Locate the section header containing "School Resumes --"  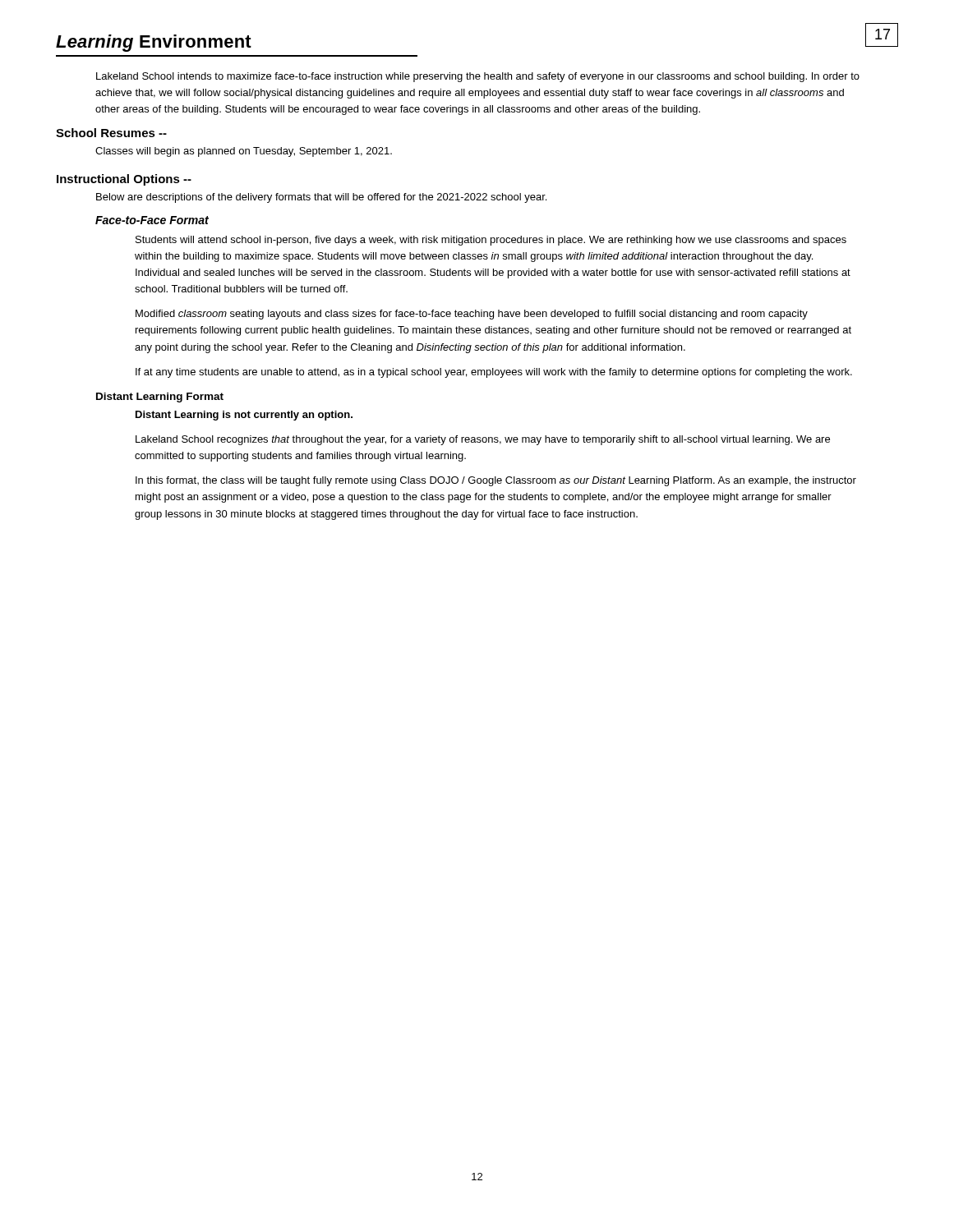[111, 133]
